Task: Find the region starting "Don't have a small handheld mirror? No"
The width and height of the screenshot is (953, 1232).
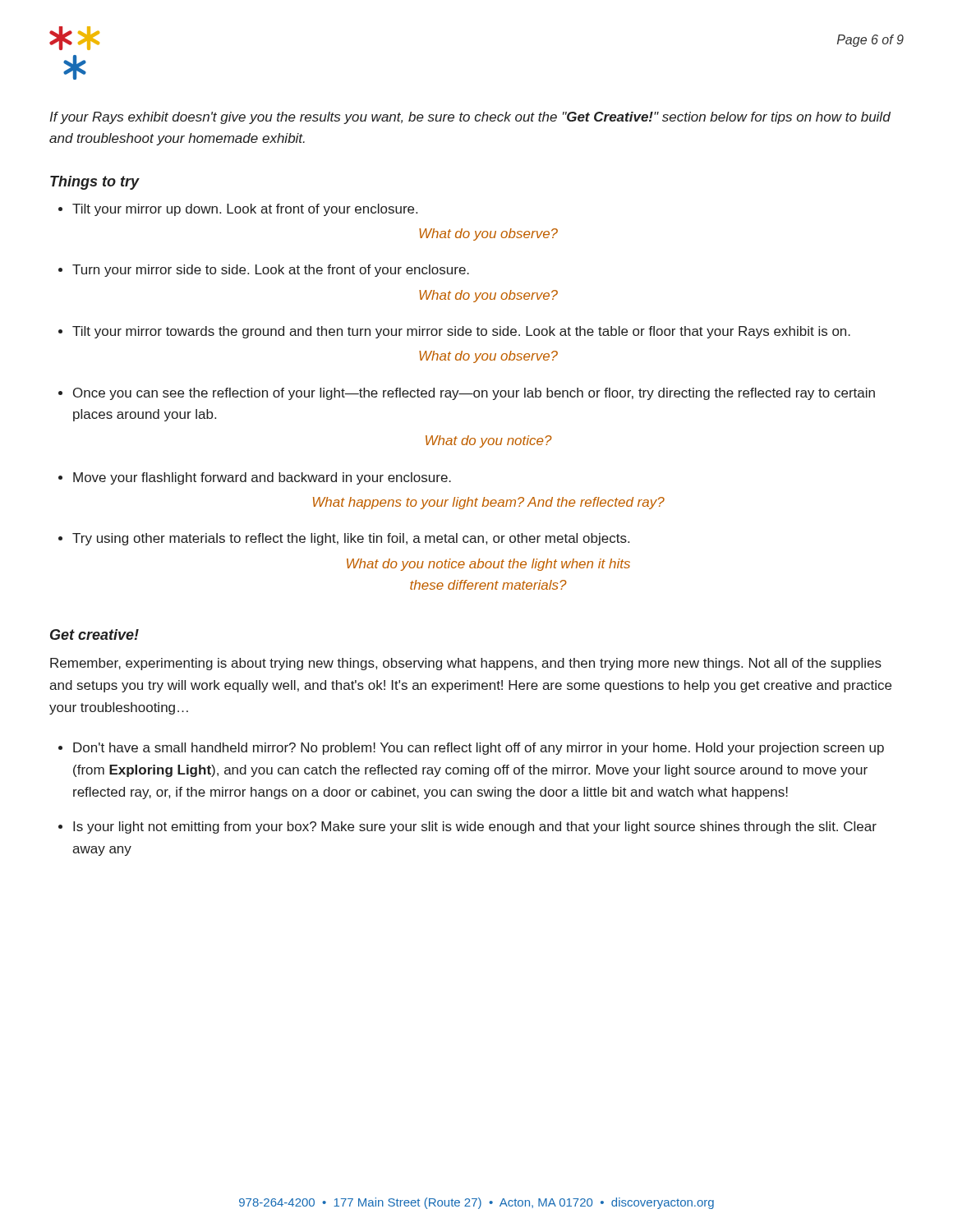Action: (x=478, y=770)
